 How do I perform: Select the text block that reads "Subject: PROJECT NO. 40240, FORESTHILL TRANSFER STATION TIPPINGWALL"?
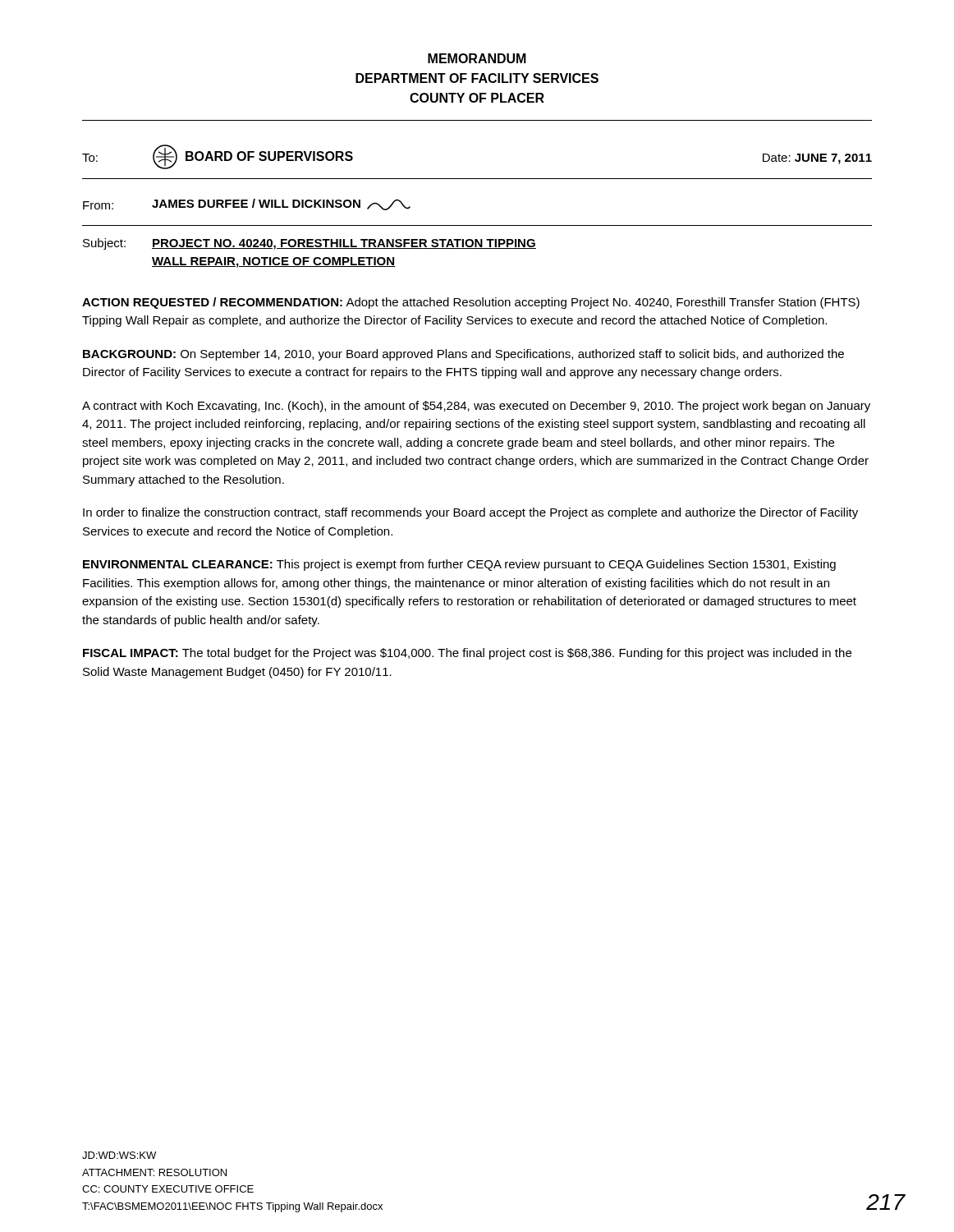tap(309, 252)
